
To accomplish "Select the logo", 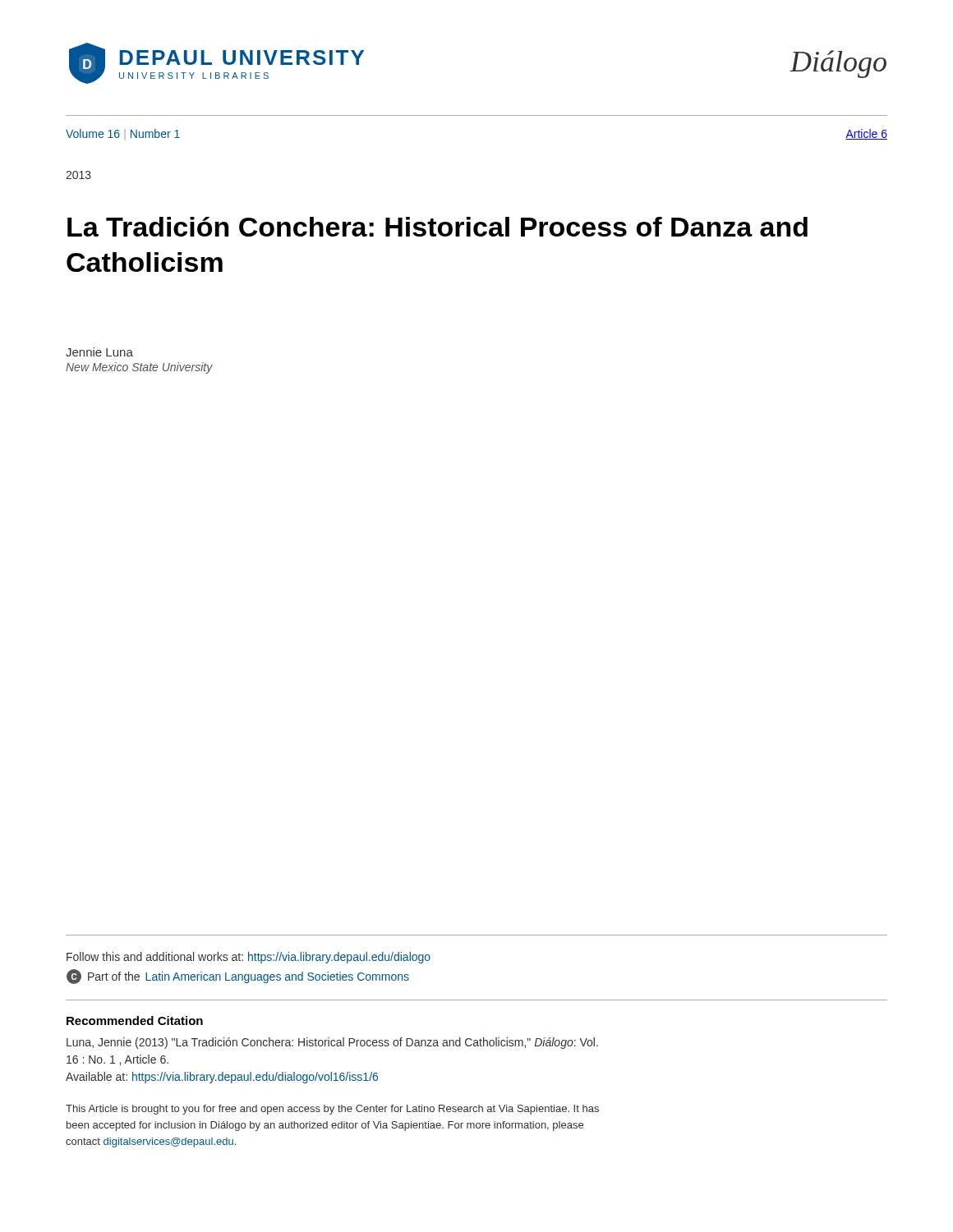I will (216, 62).
